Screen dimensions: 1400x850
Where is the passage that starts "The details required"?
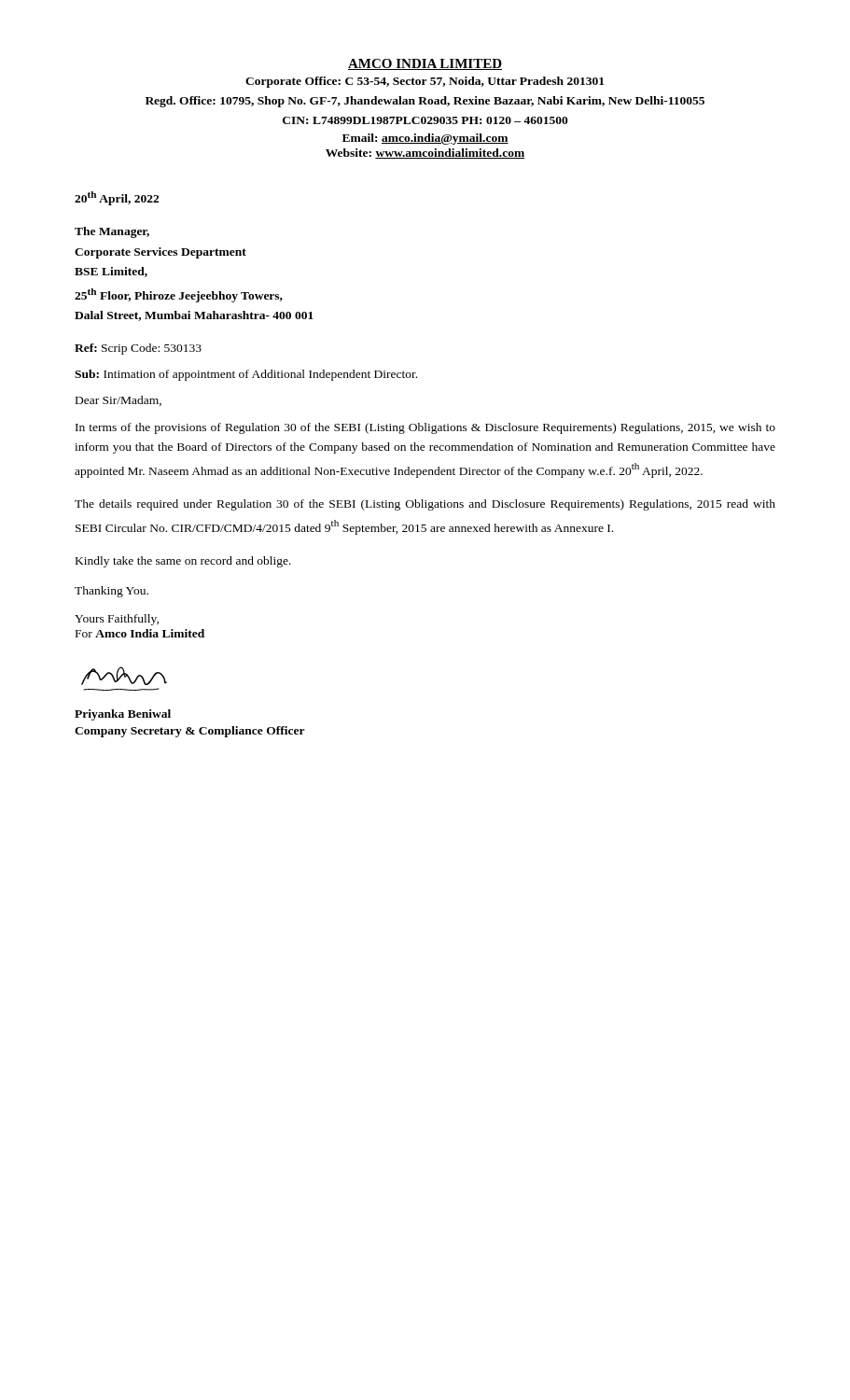tap(425, 515)
